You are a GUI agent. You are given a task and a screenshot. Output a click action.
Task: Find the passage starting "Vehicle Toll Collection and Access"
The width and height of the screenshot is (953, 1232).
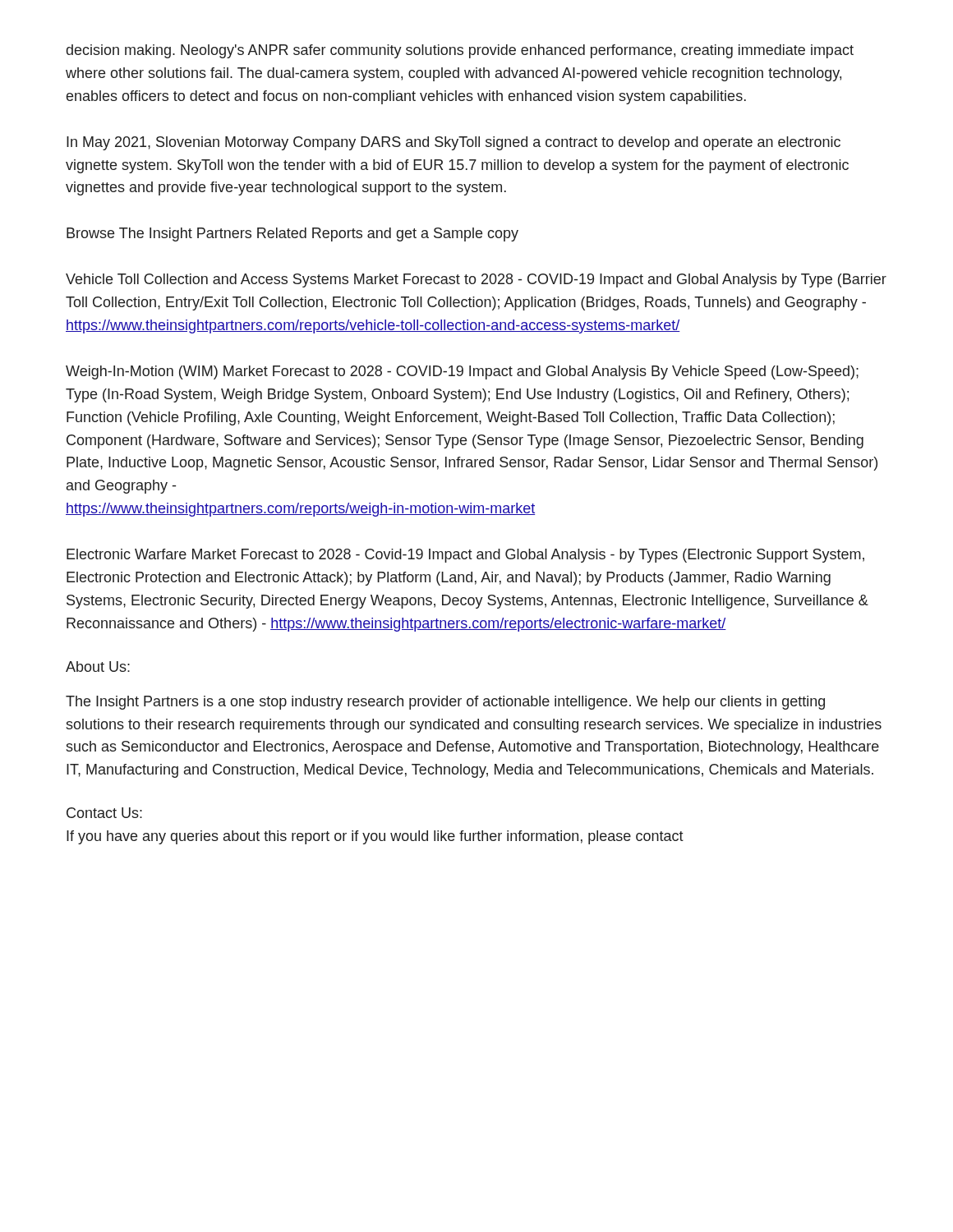tap(476, 302)
